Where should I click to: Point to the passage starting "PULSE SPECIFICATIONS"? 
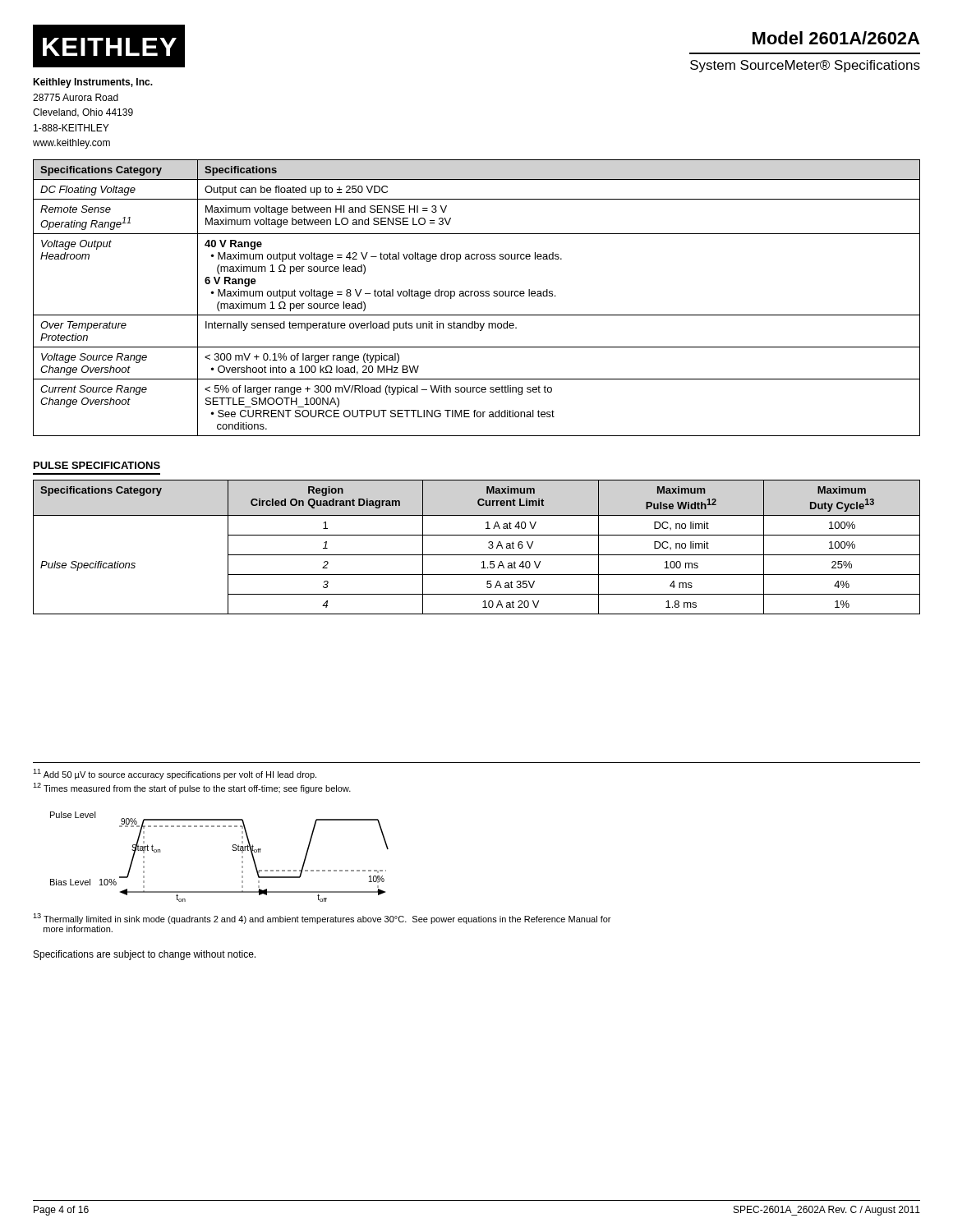97,466
